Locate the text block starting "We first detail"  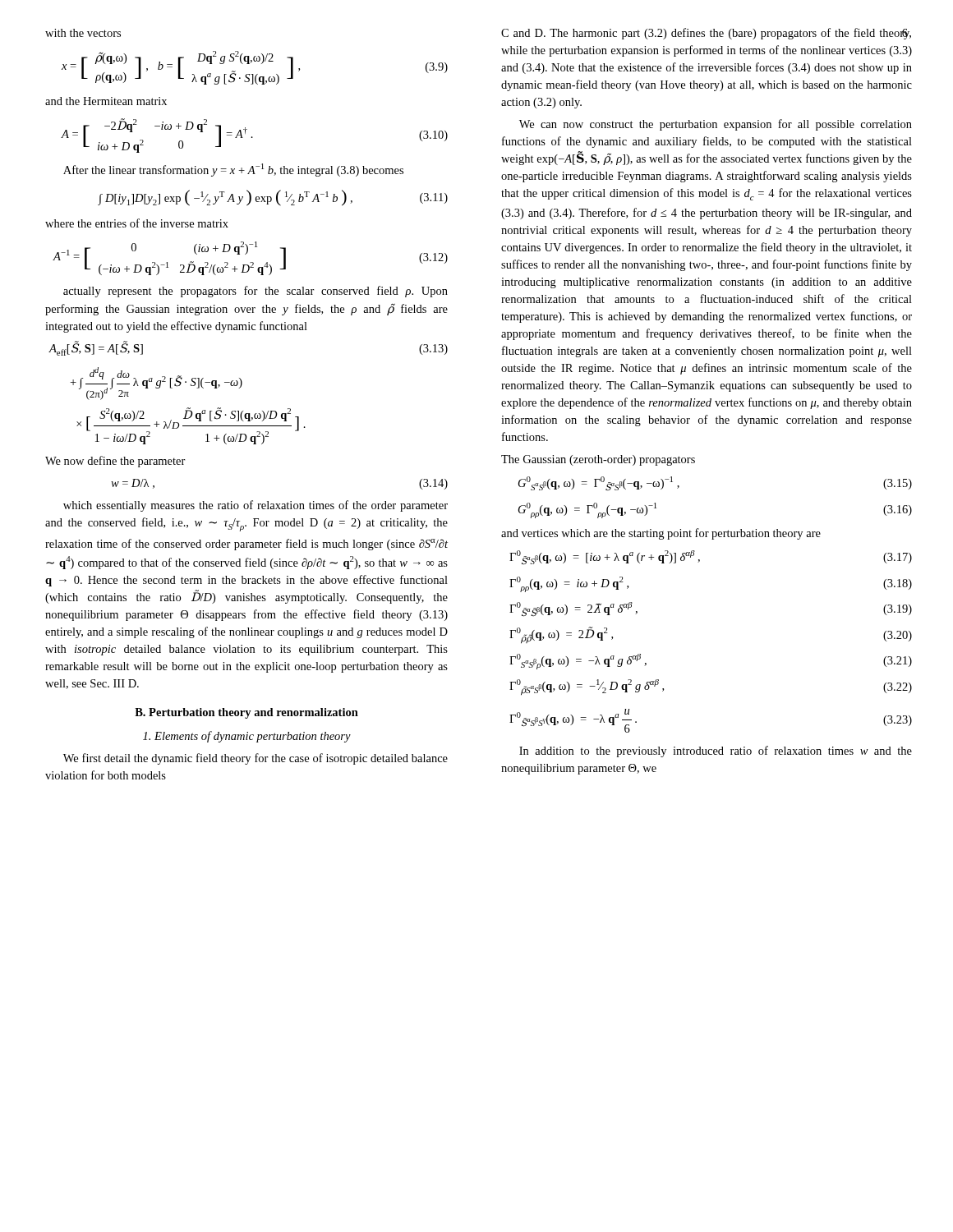pyautogui.click(x=246, y=767)
